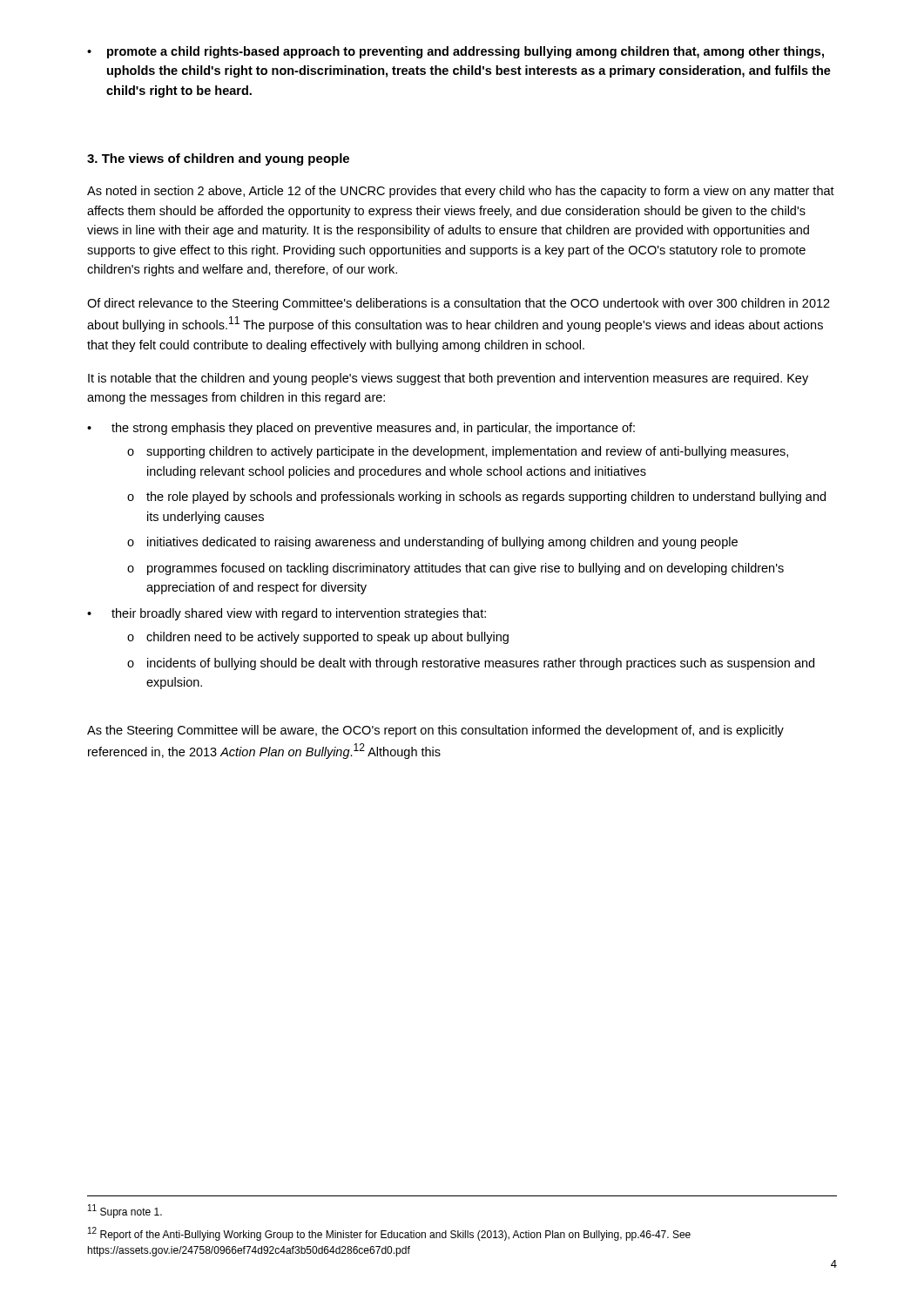This screenshot has height=1307, width=924.
Task: Click on the list item containing "• promote a child rights-based approach"
Action: (462, 71)
